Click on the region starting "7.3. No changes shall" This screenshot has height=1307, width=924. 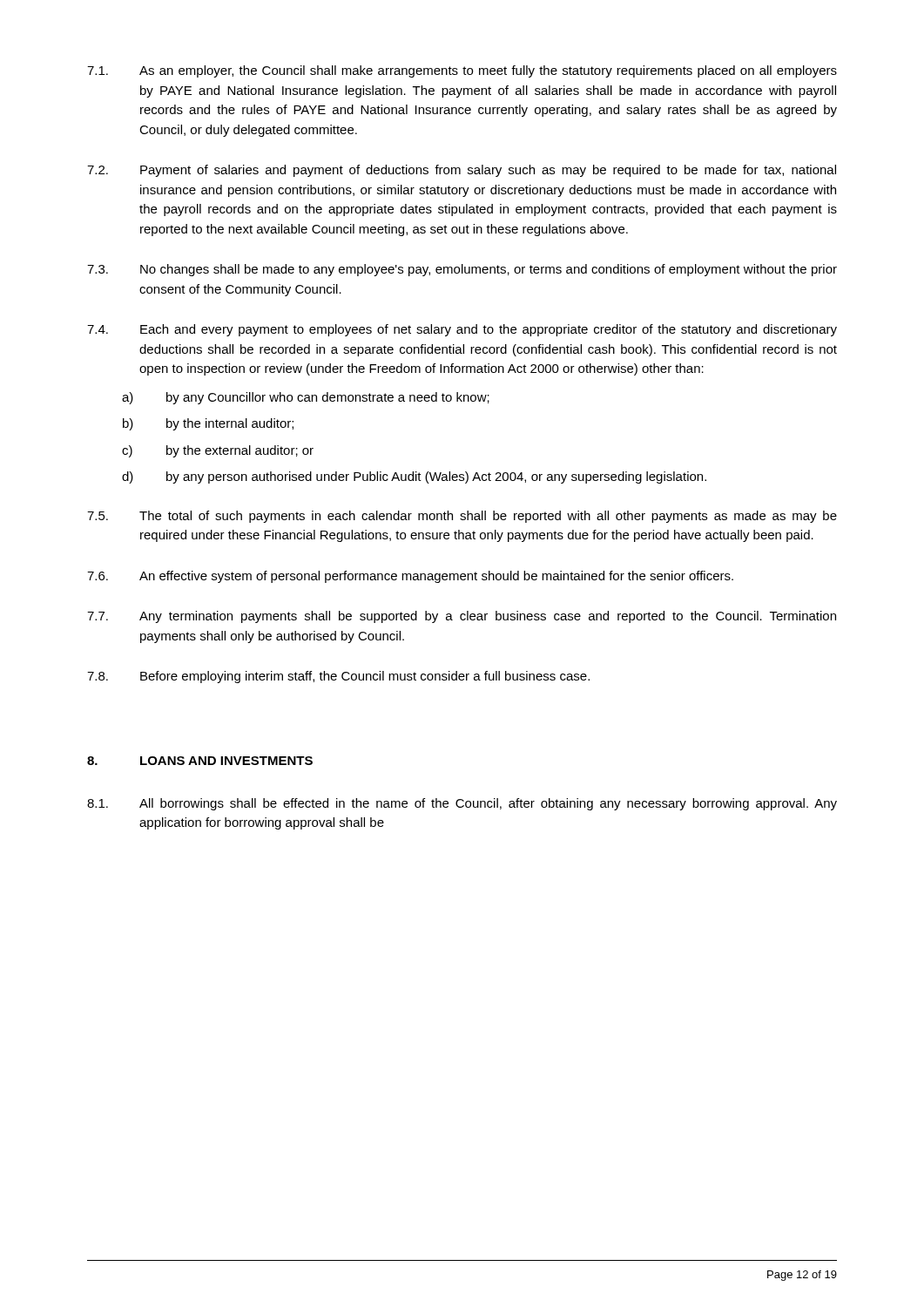point(462,279)
